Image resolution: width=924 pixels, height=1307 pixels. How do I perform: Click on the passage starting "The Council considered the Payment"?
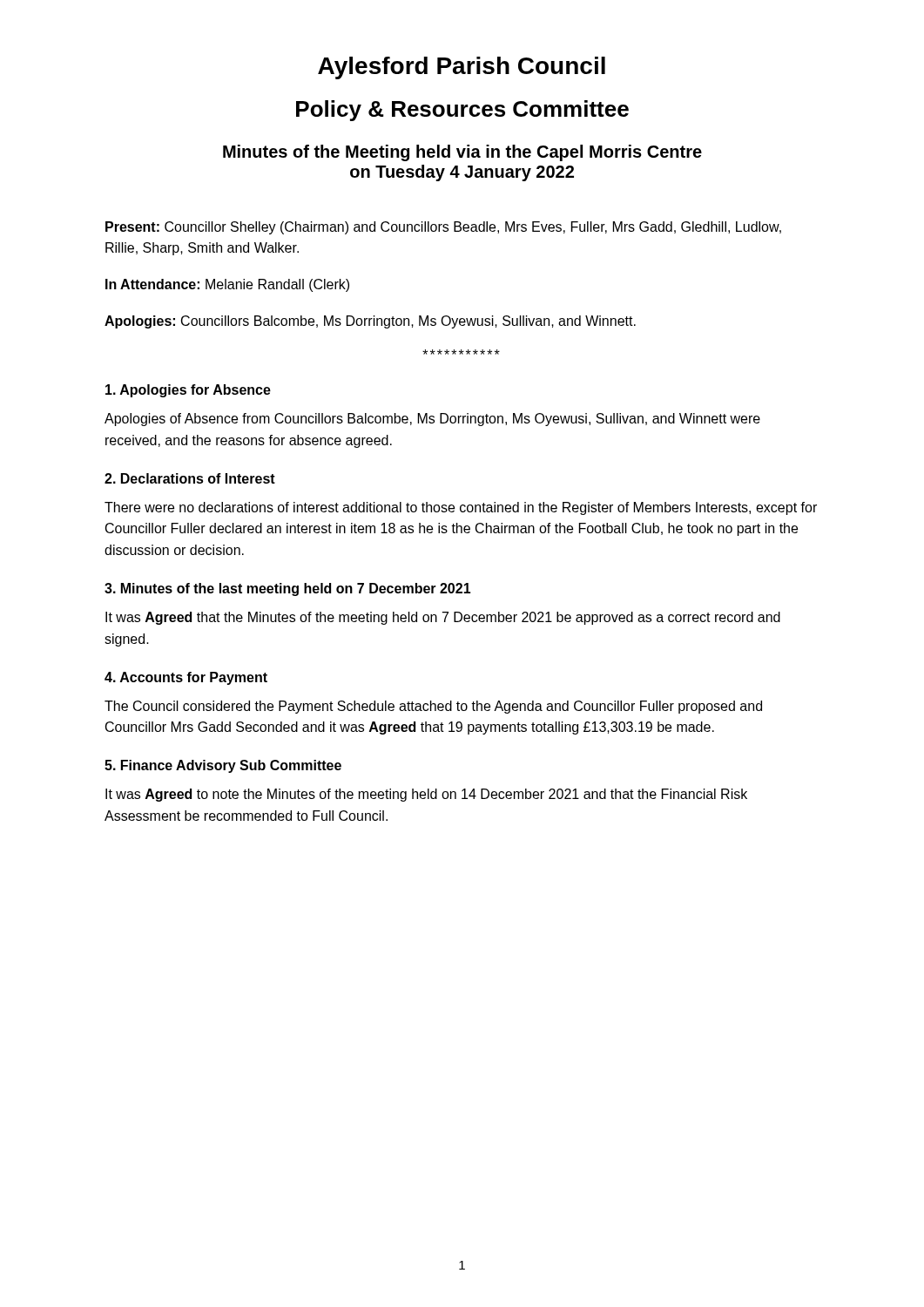434,717
